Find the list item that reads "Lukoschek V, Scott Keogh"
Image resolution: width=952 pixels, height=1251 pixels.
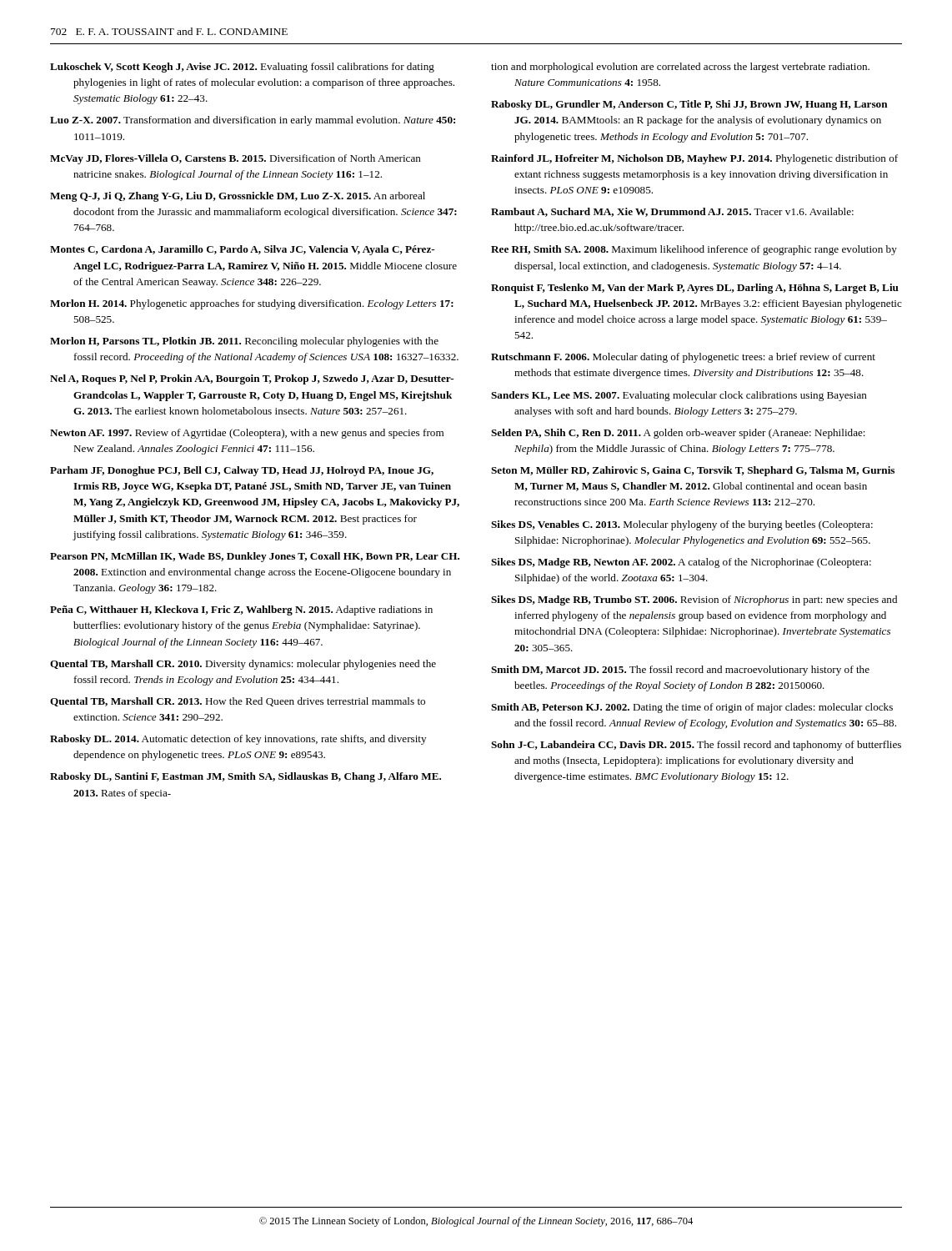pyautogui.click(x=253, y=82)
